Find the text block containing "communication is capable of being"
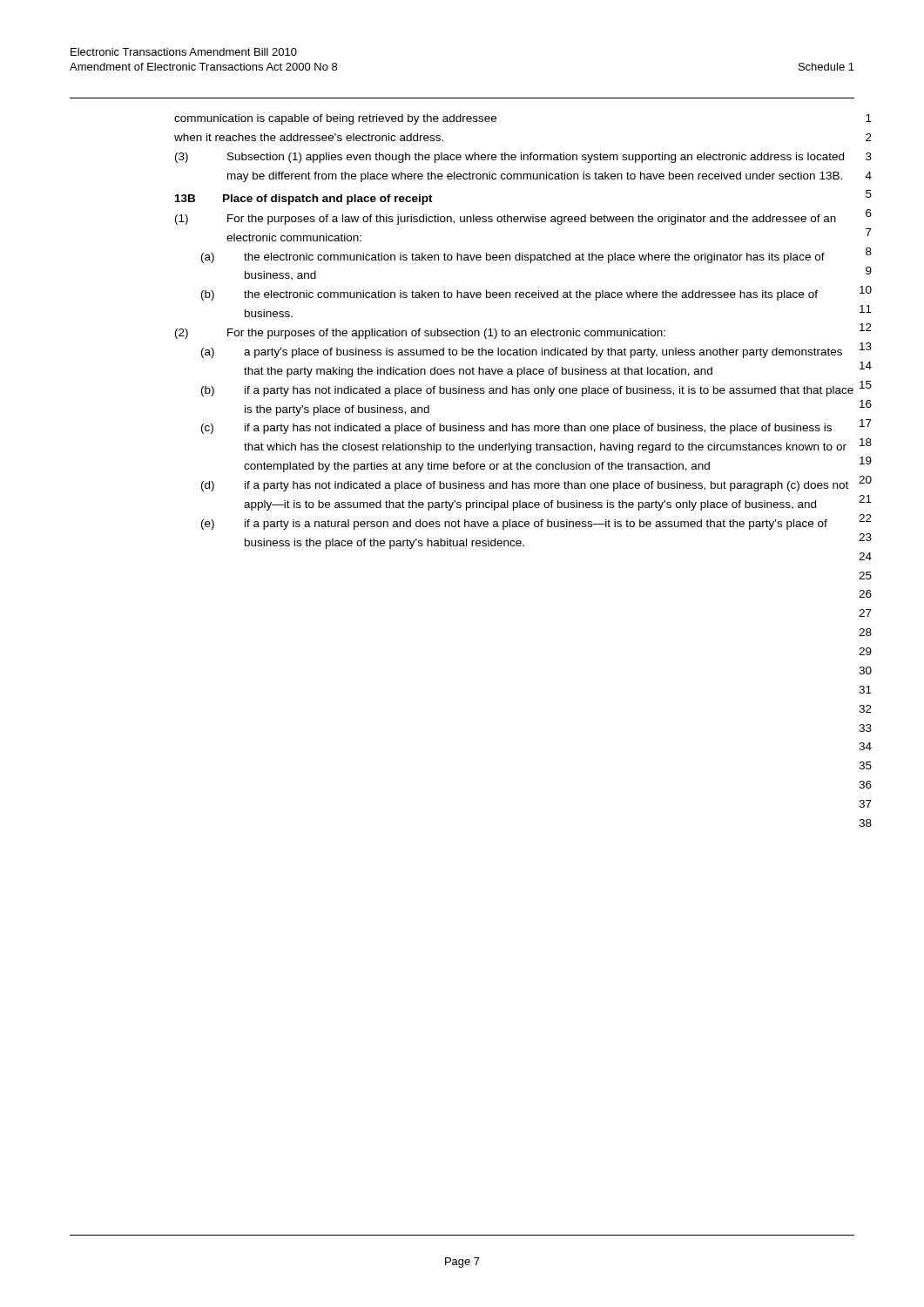The image size is (924, 1307). (336, 128)
